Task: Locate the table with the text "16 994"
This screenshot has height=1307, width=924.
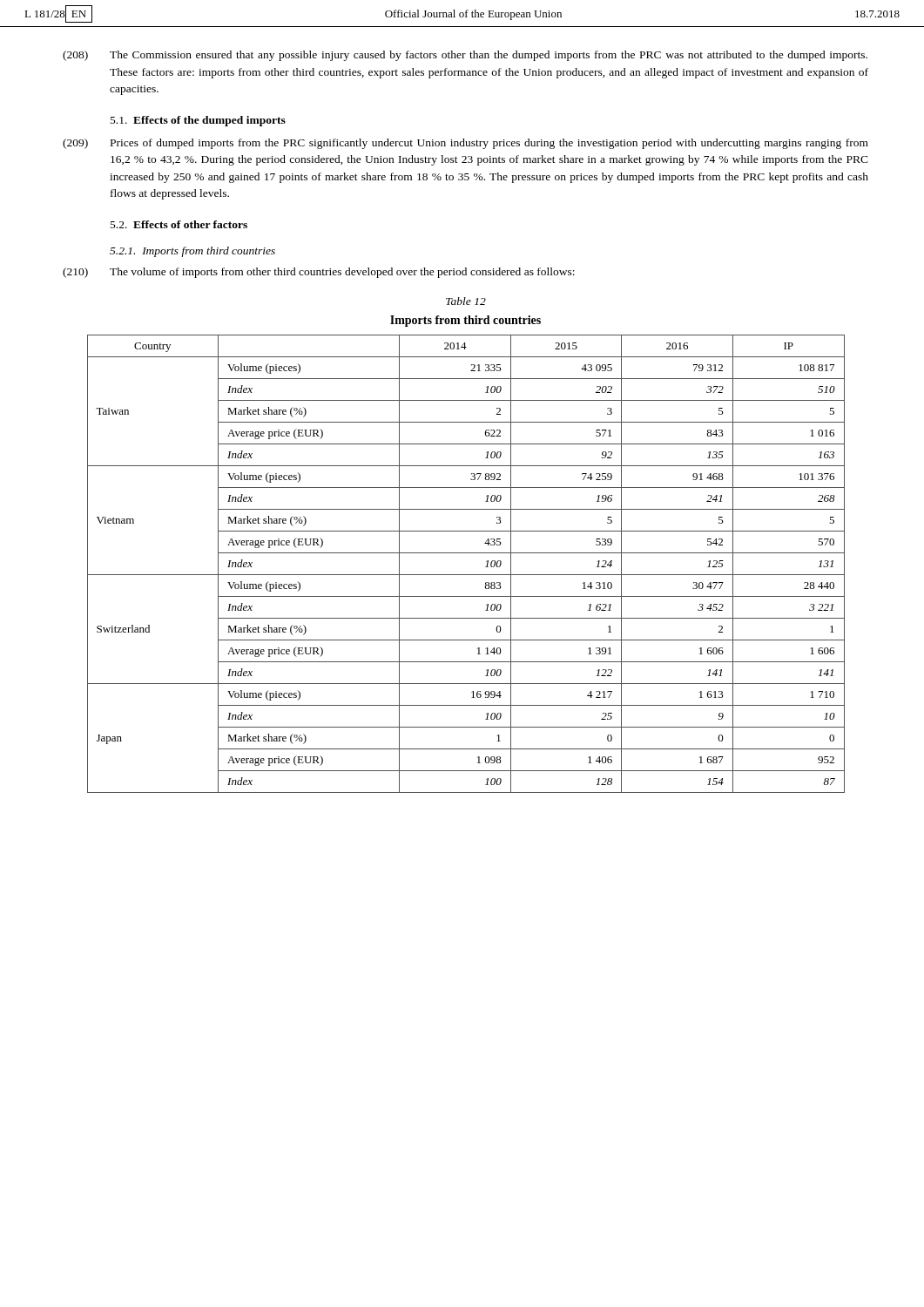Action: pos(466,563)
